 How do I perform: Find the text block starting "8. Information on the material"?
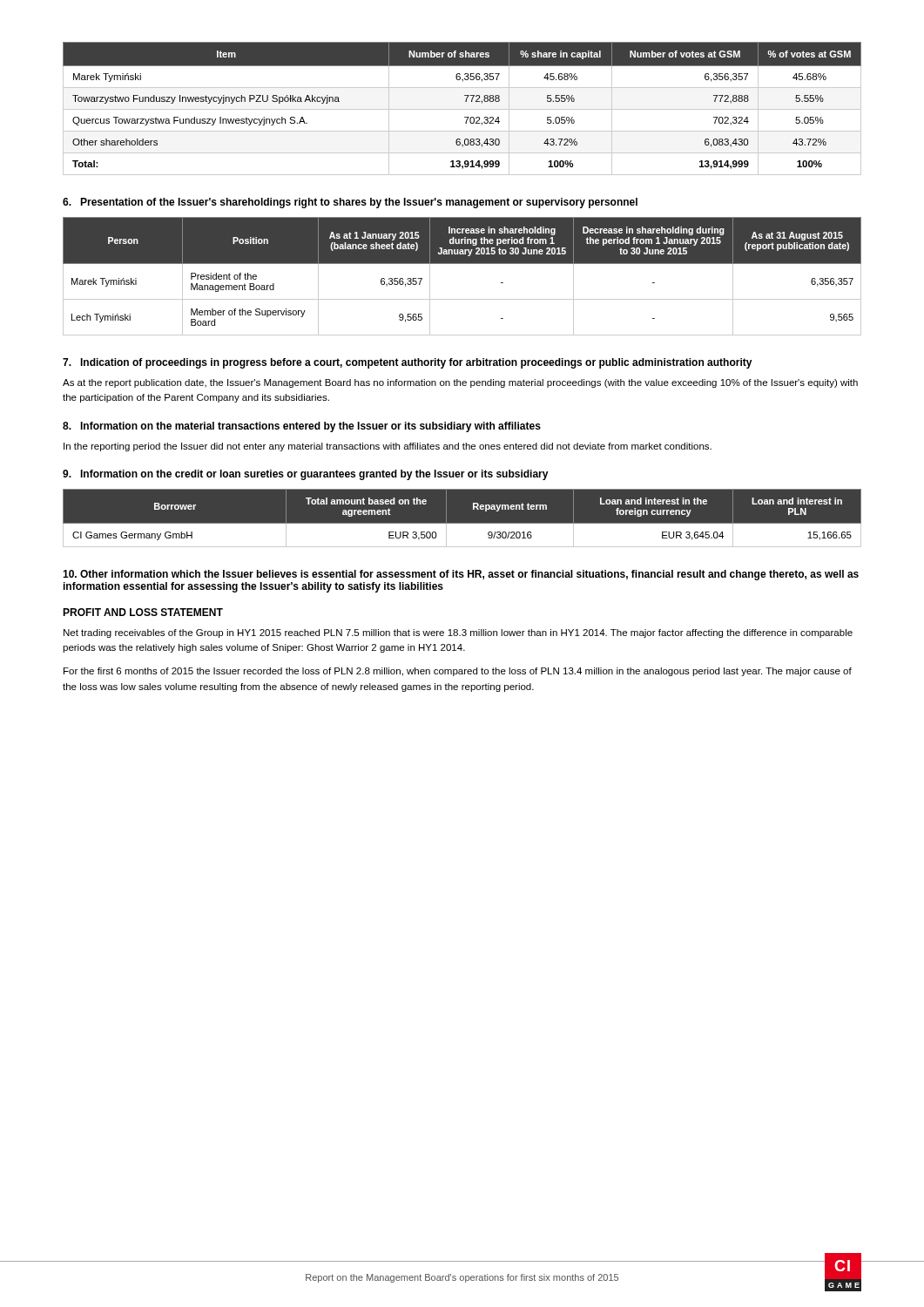[x=302, y=426]
